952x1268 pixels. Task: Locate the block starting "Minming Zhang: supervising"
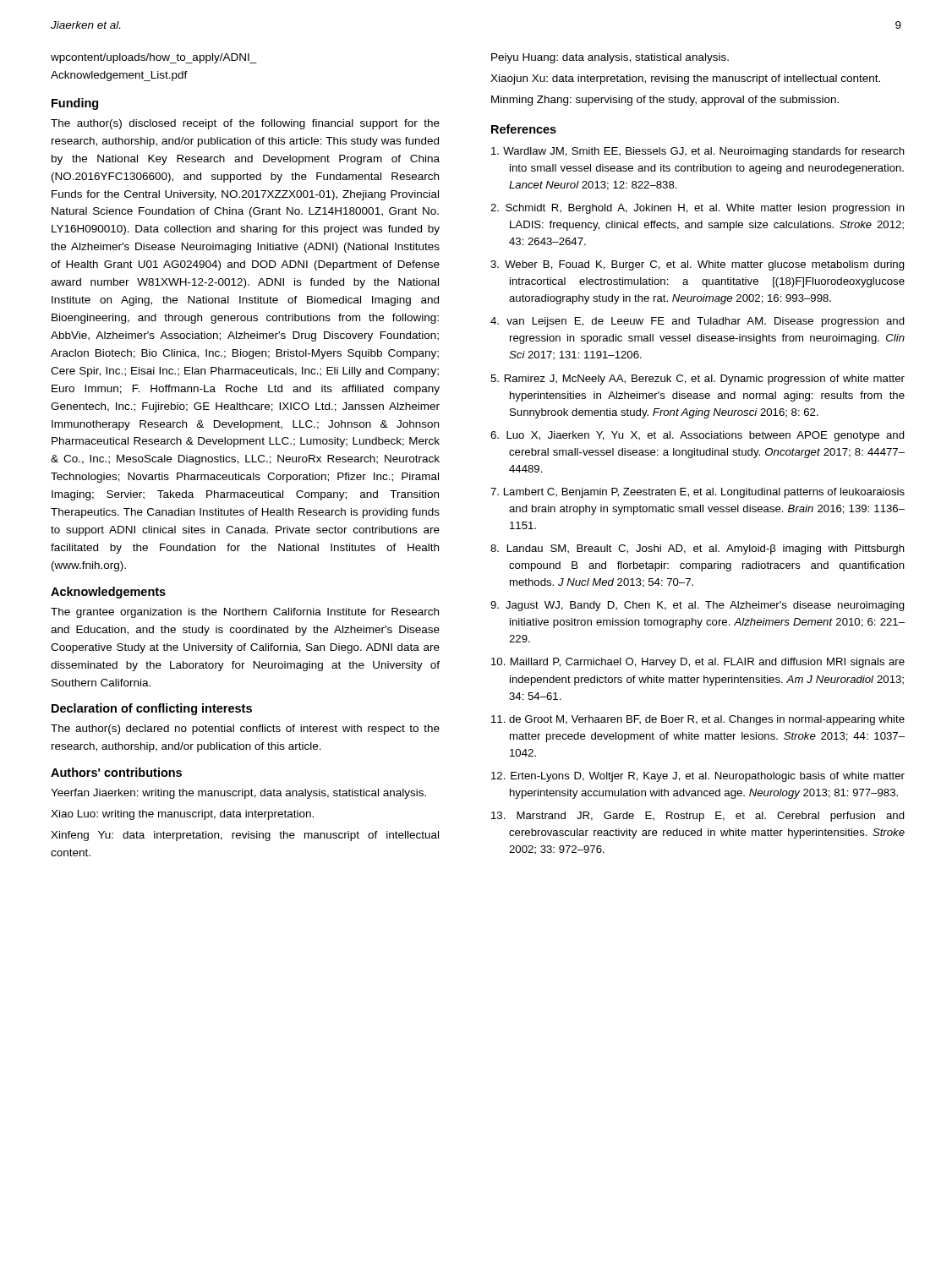[665, 99]
